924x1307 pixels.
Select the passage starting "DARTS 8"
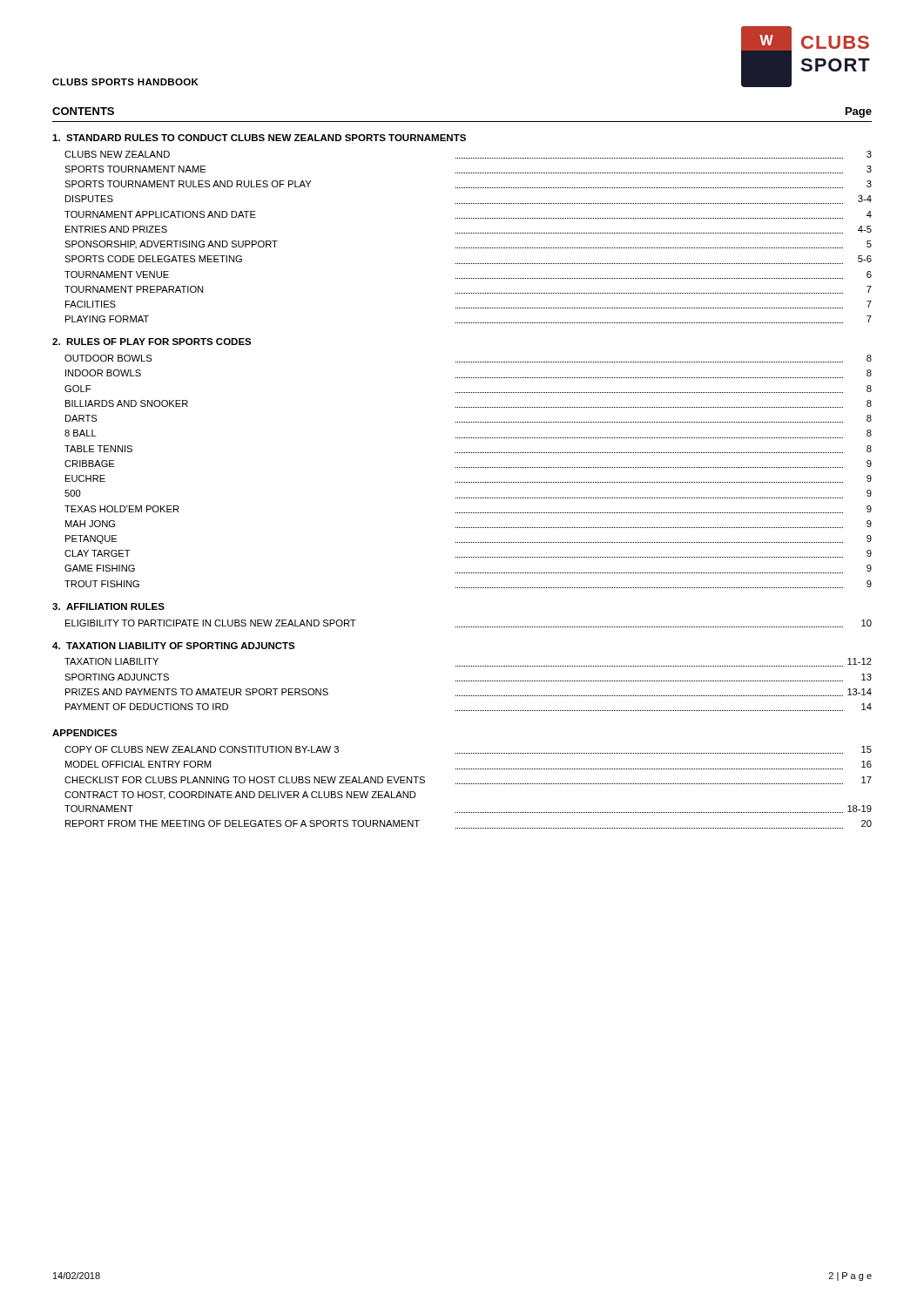pyautogui.click(x=462, y=418)
